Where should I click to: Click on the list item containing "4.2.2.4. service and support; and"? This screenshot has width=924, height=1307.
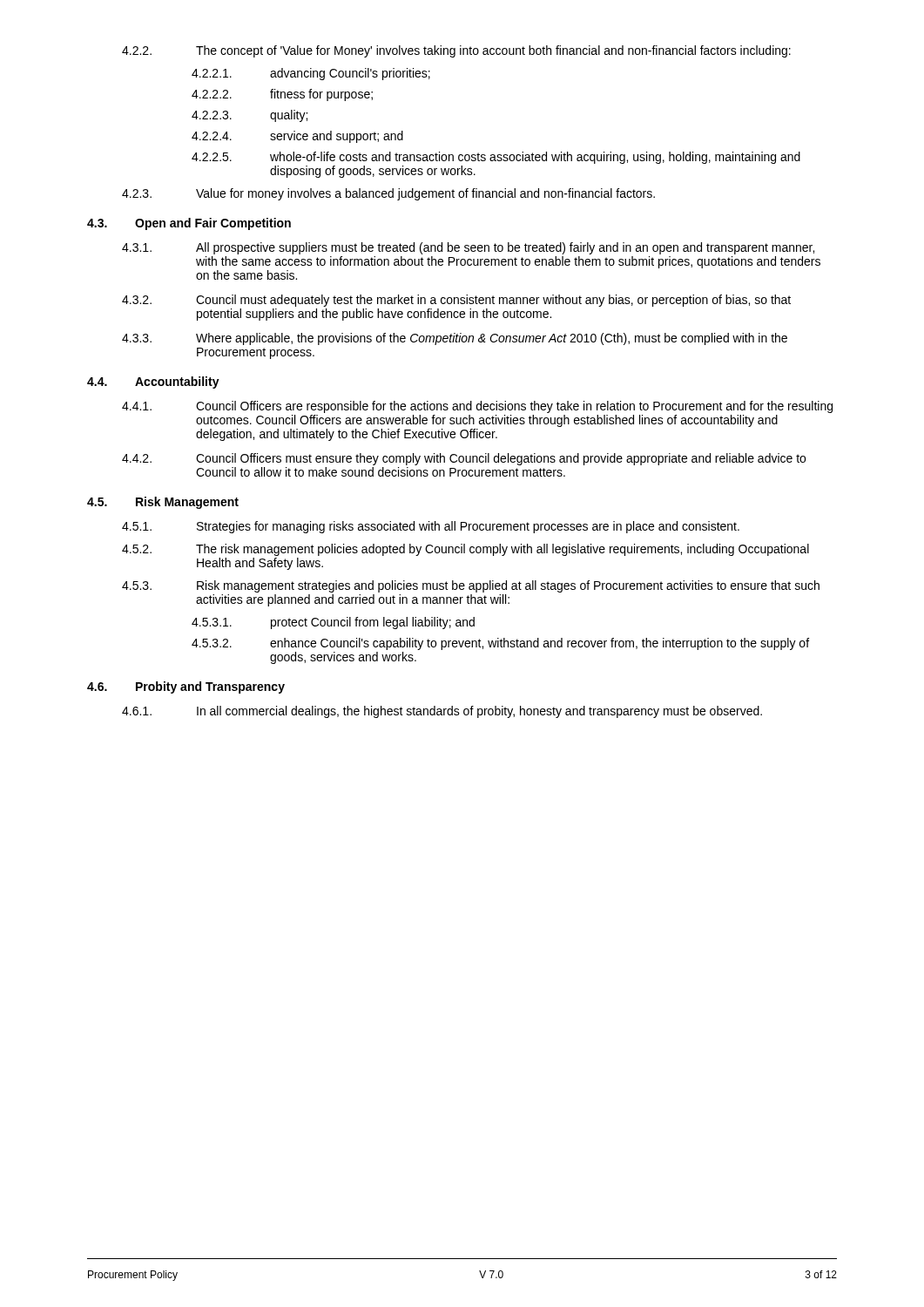(x=297, y=137)
